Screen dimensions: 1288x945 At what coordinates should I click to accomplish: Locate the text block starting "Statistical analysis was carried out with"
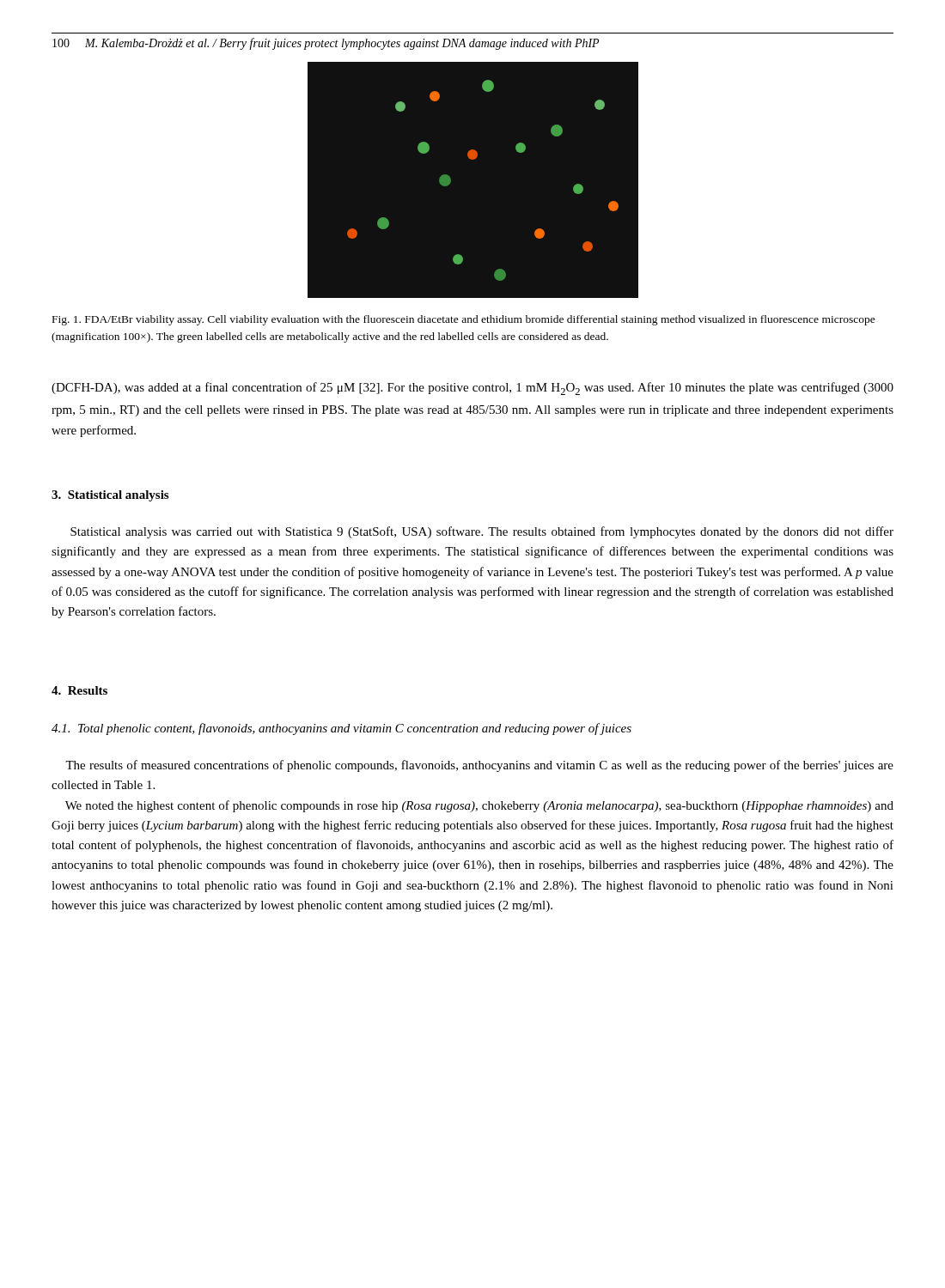pos(472,571)
